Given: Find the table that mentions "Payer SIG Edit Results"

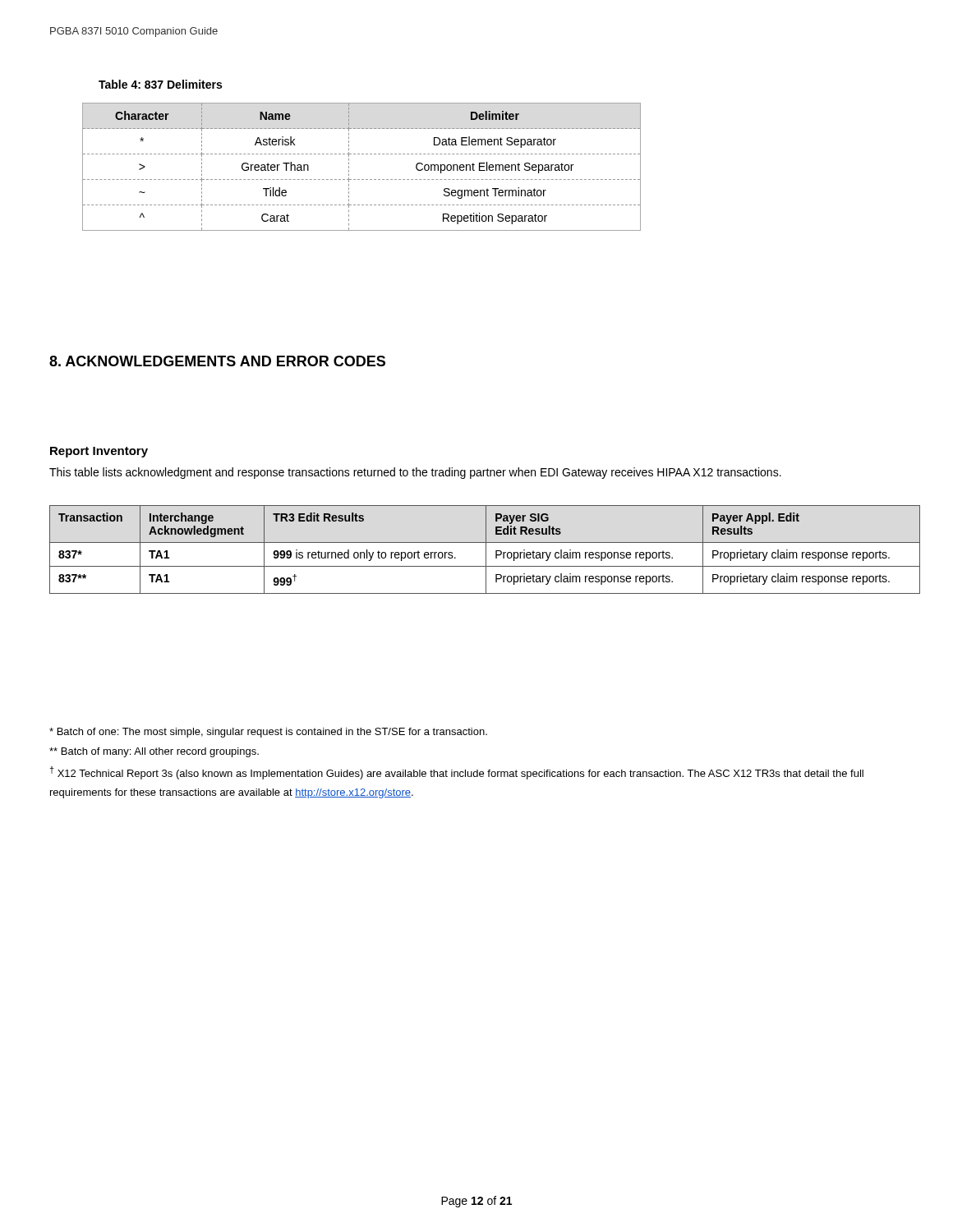Looking at the screenshot, I should point(485,549).
